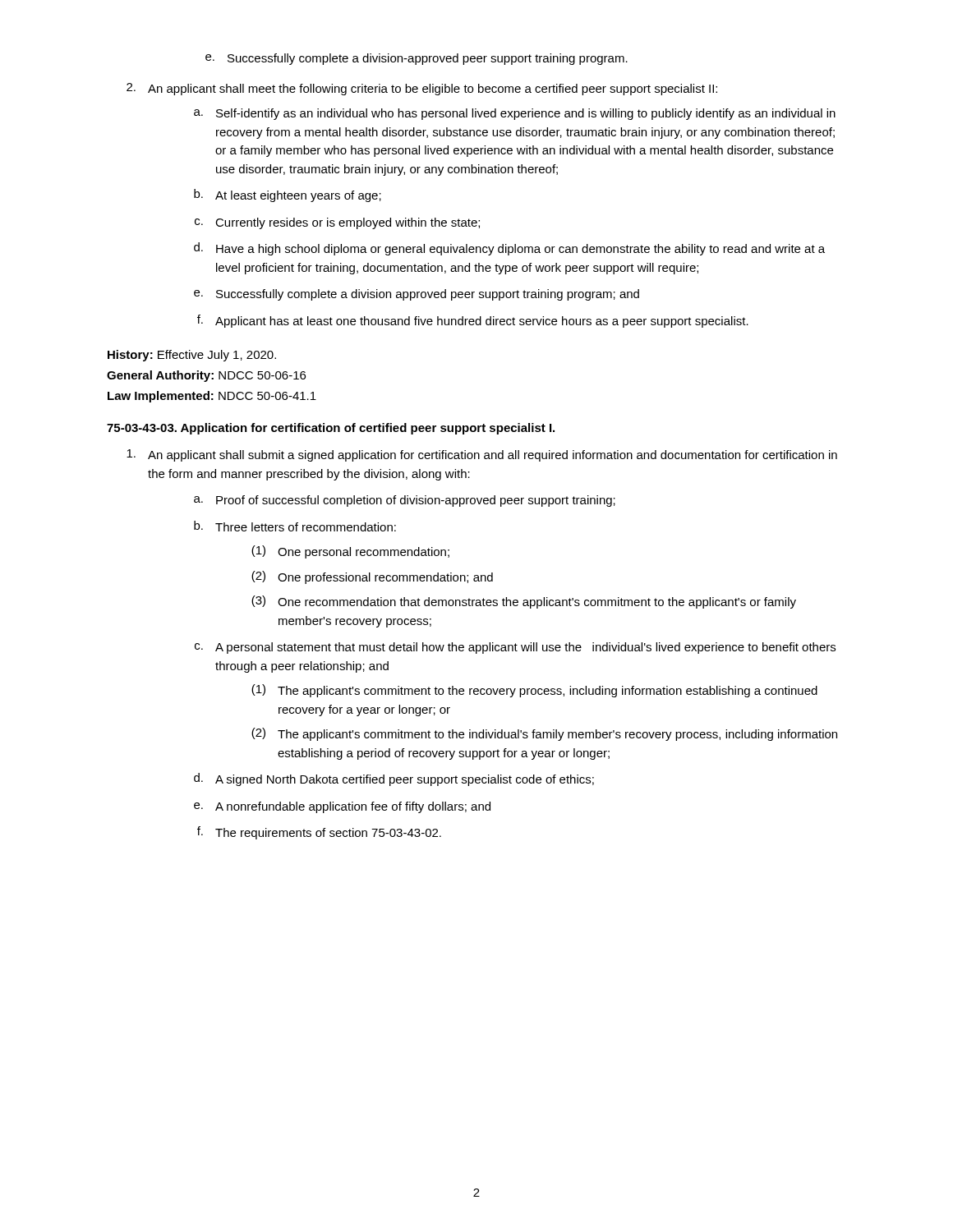Select the list item that reads "(1) One personal"
The height and width of the screenshot is (1232, 953).
[350, 552]
